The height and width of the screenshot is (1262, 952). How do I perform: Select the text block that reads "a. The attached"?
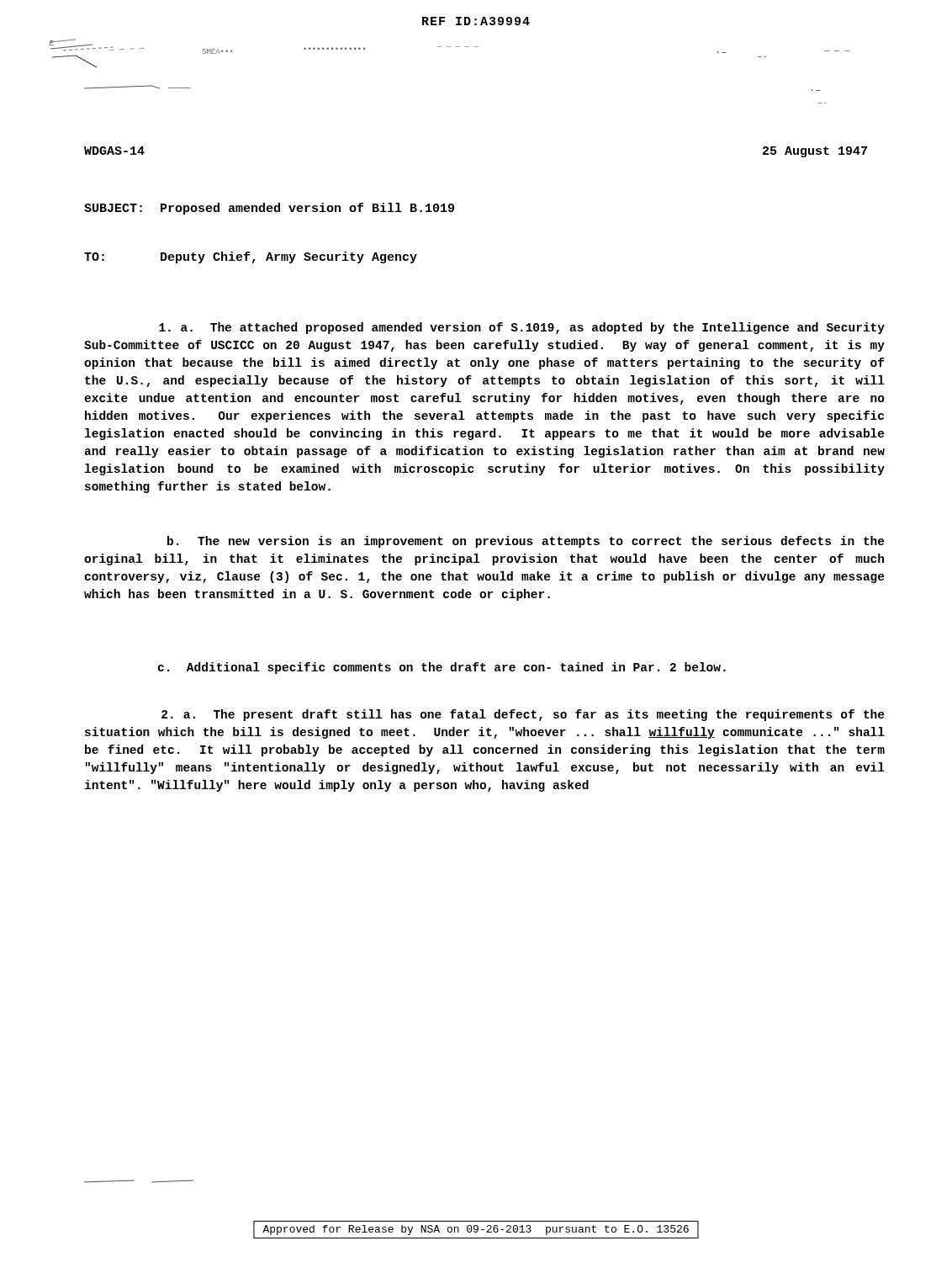coord(484,408)
